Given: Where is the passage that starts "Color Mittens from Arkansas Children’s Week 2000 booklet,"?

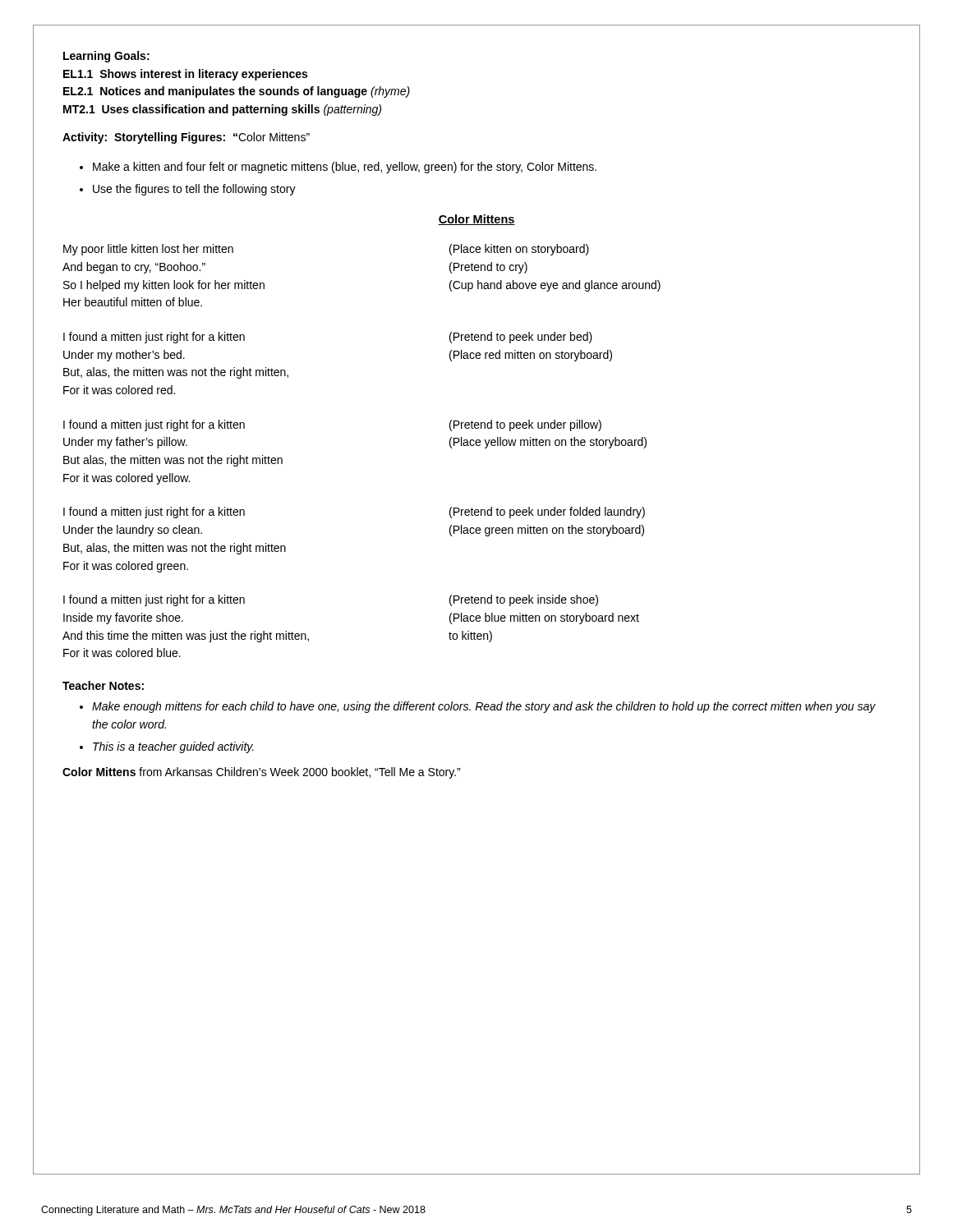Looking at the screenshot, I should pyautogui.click(x=262, y=772).
